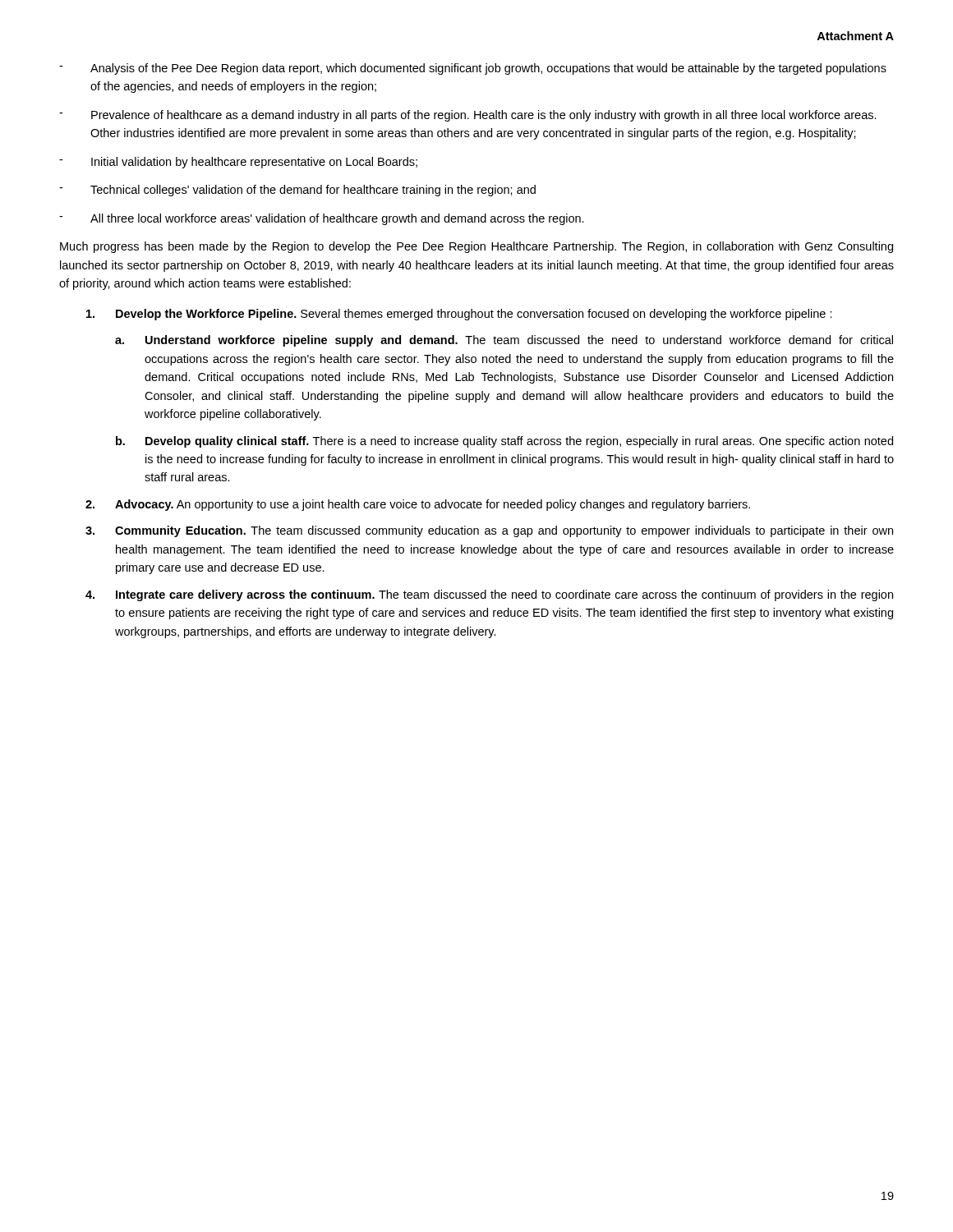Screen dimensions: 1232x953
Task: Locate the block of text that opens with "- Prevalence of healthcare as"
Action: (x=476, y=124)
